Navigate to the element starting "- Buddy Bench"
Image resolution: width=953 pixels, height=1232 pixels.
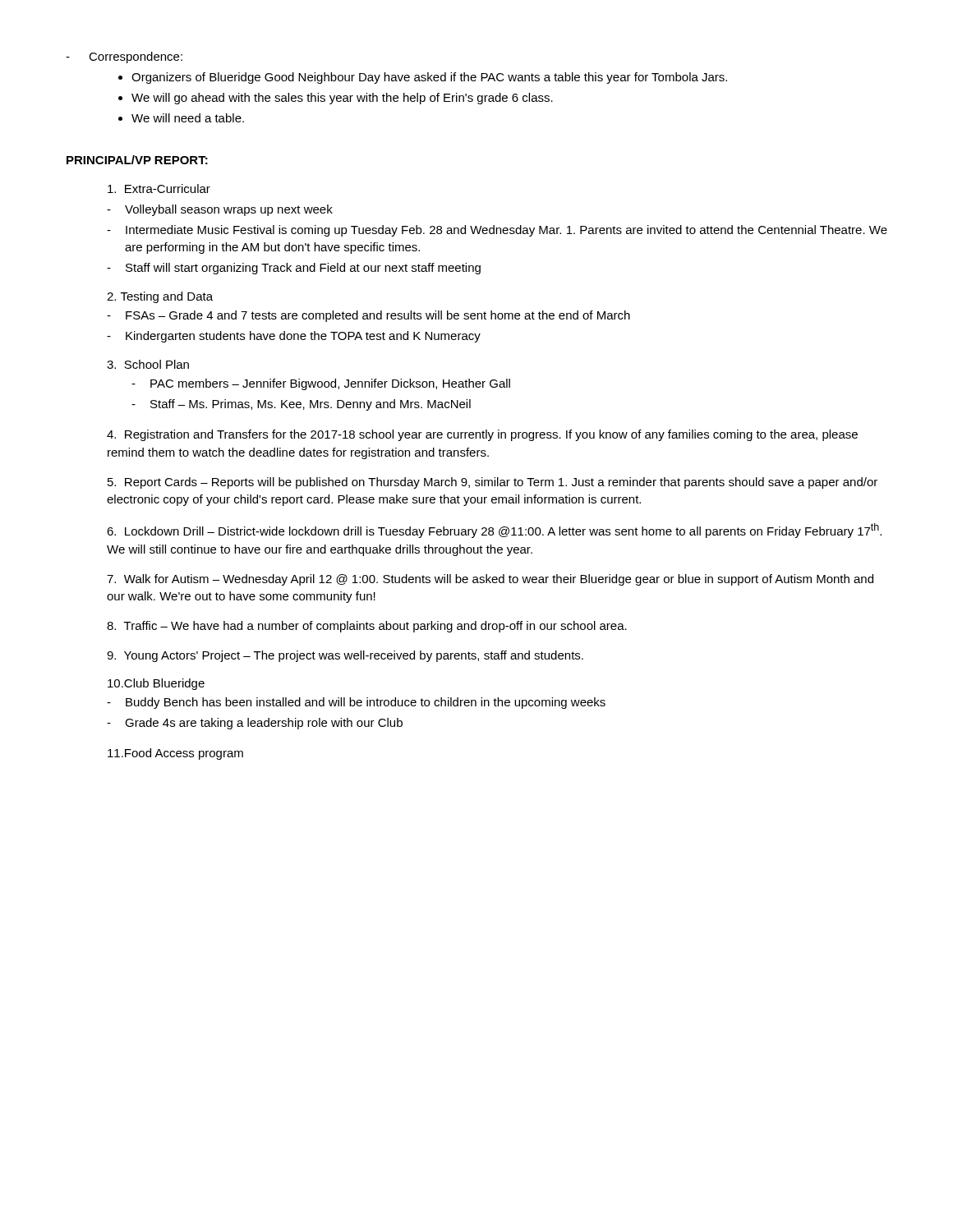click(356, 701)
